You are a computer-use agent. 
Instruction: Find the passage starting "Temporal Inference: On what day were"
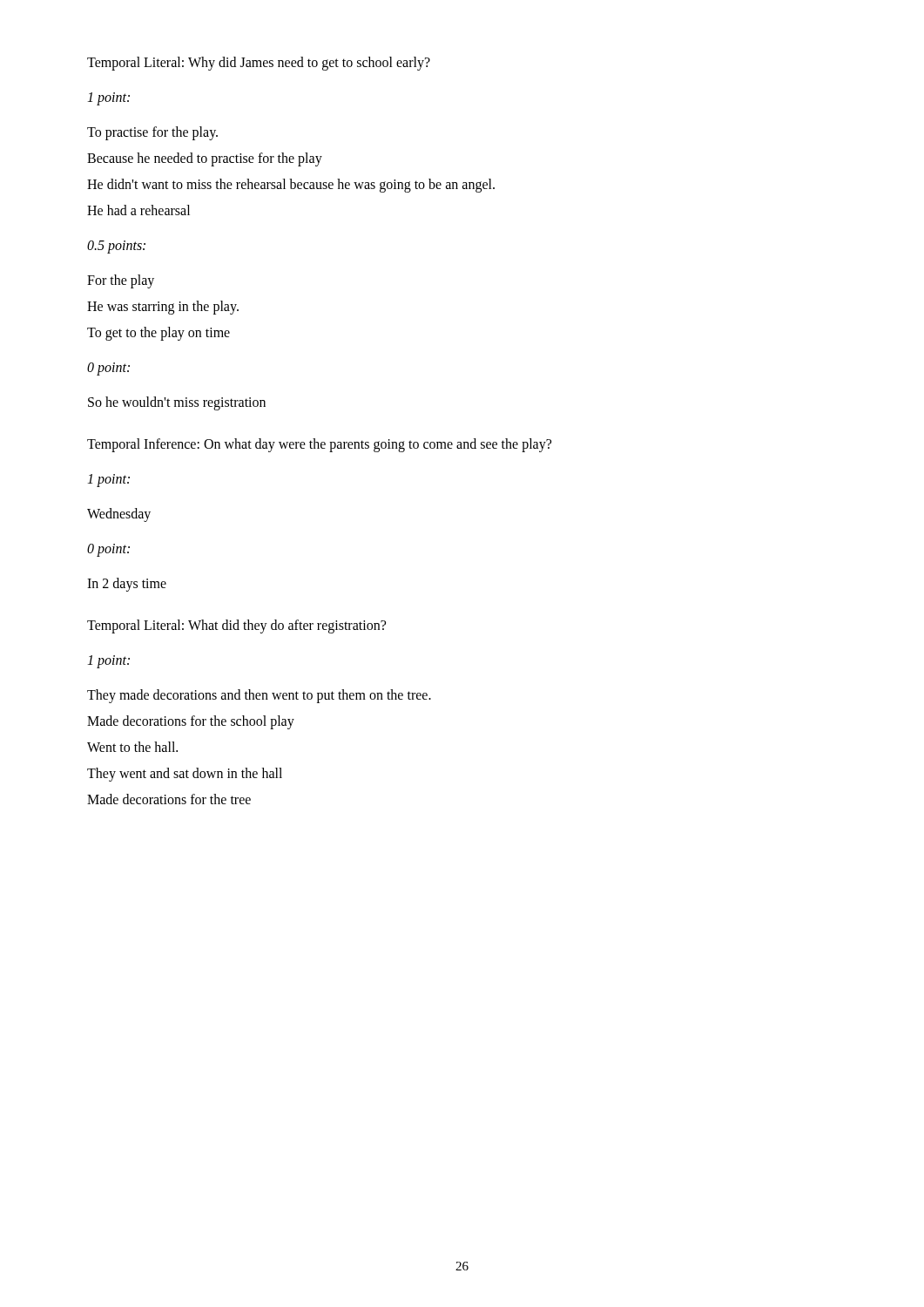click(320, 444)
